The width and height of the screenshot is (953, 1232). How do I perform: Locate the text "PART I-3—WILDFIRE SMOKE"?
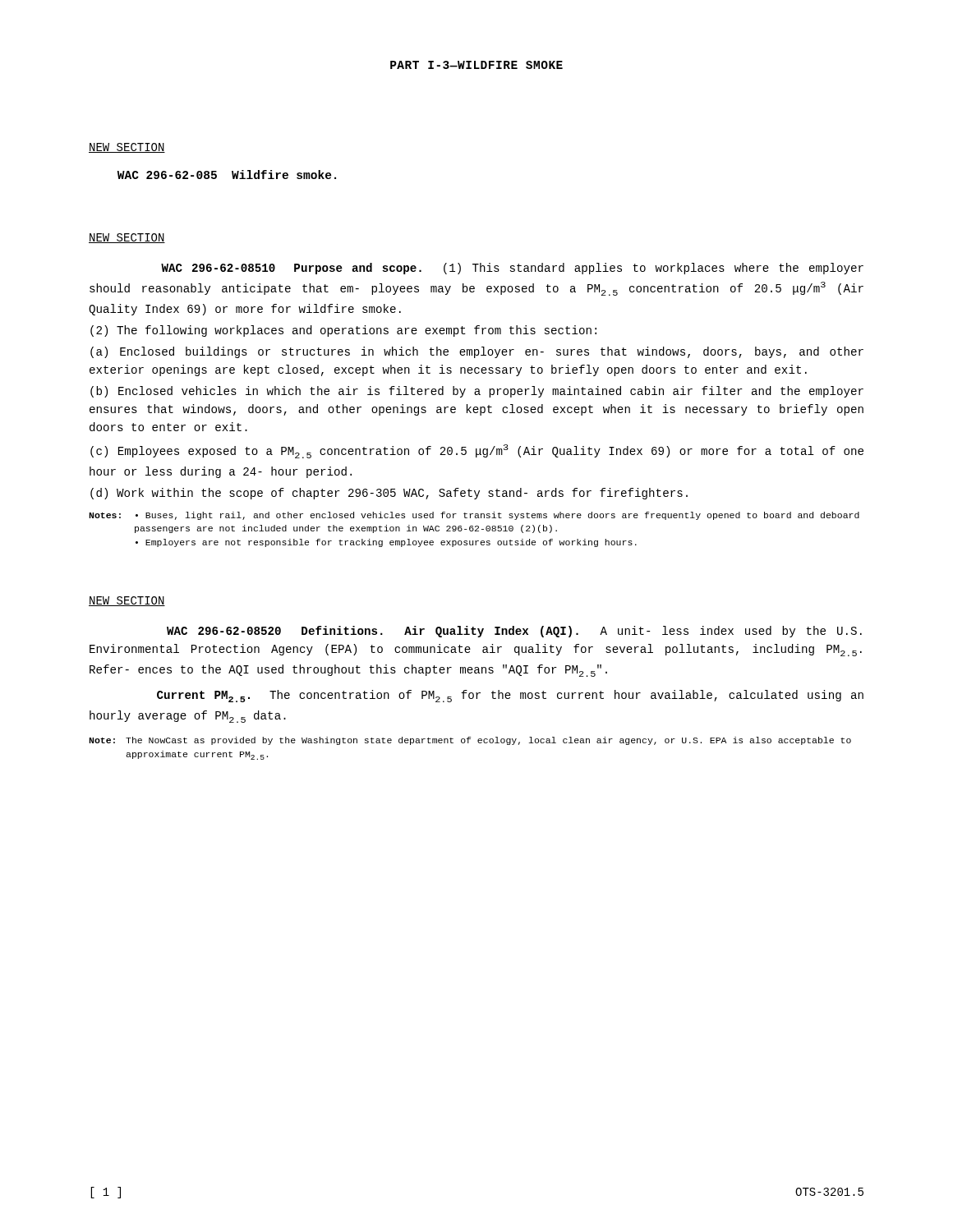(x=476, y=66)
